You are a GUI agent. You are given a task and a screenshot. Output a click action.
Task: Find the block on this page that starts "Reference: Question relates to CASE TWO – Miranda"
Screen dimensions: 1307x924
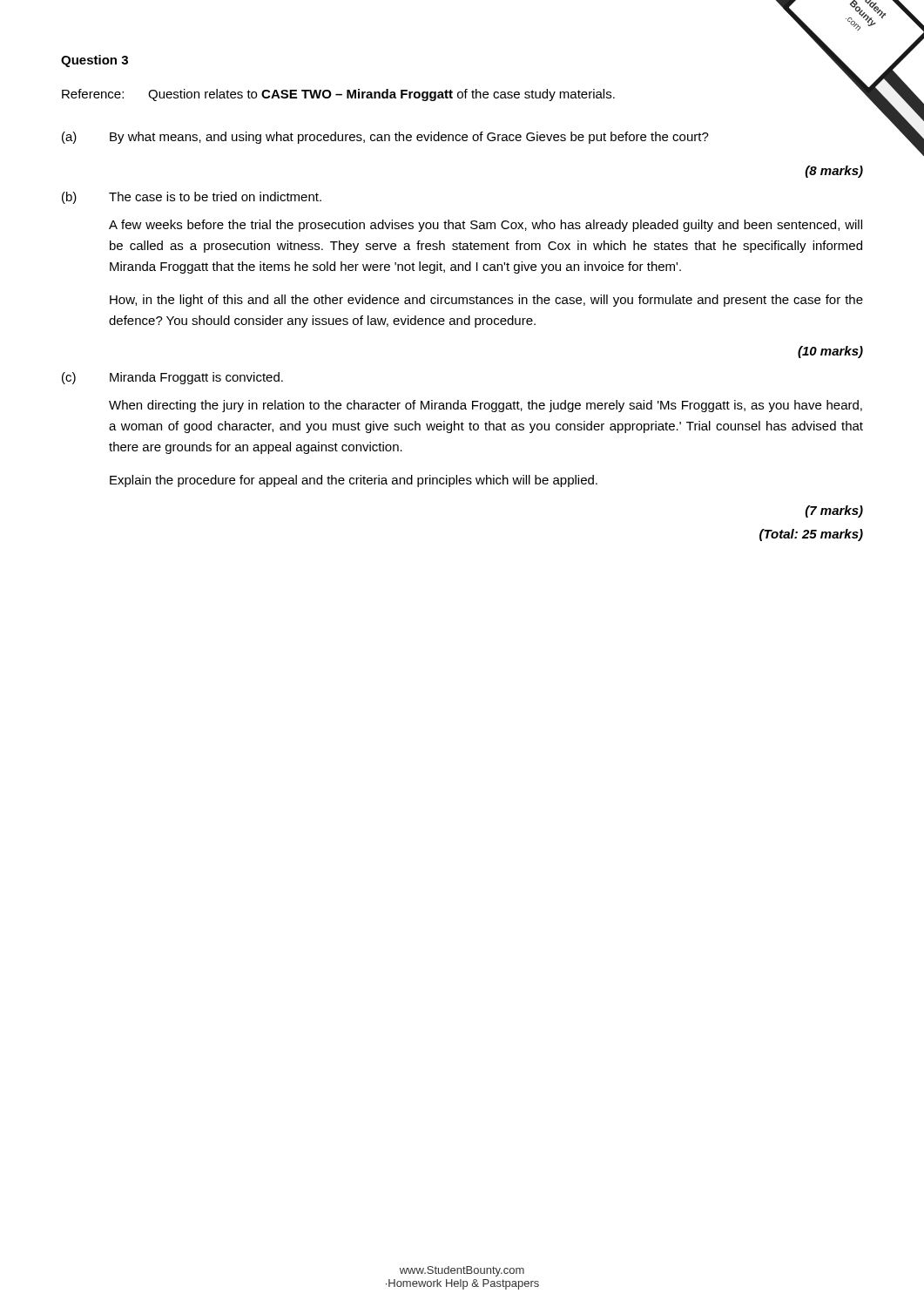tap(462, 94)
